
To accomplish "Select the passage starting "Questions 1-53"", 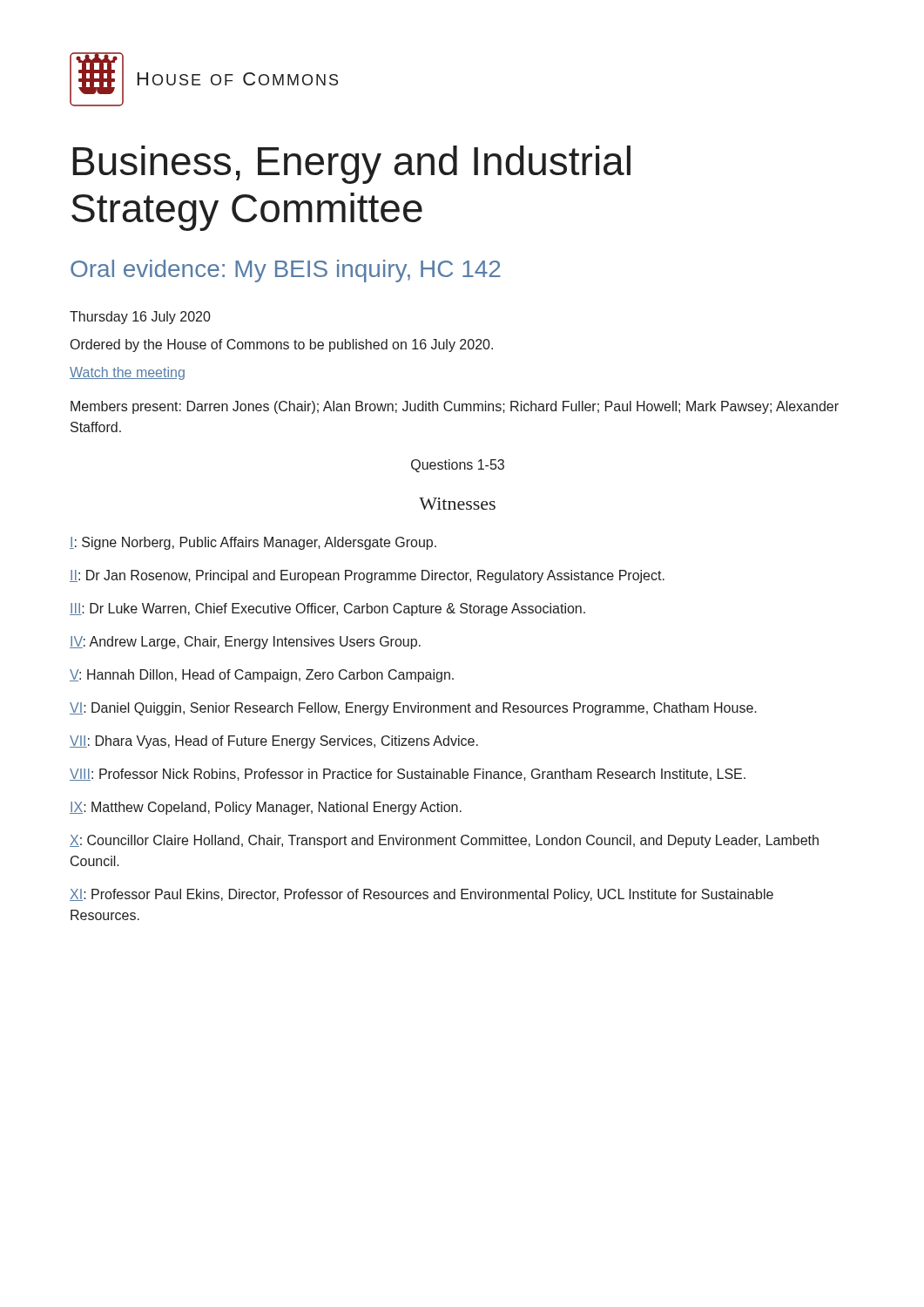I will [458, 465].
